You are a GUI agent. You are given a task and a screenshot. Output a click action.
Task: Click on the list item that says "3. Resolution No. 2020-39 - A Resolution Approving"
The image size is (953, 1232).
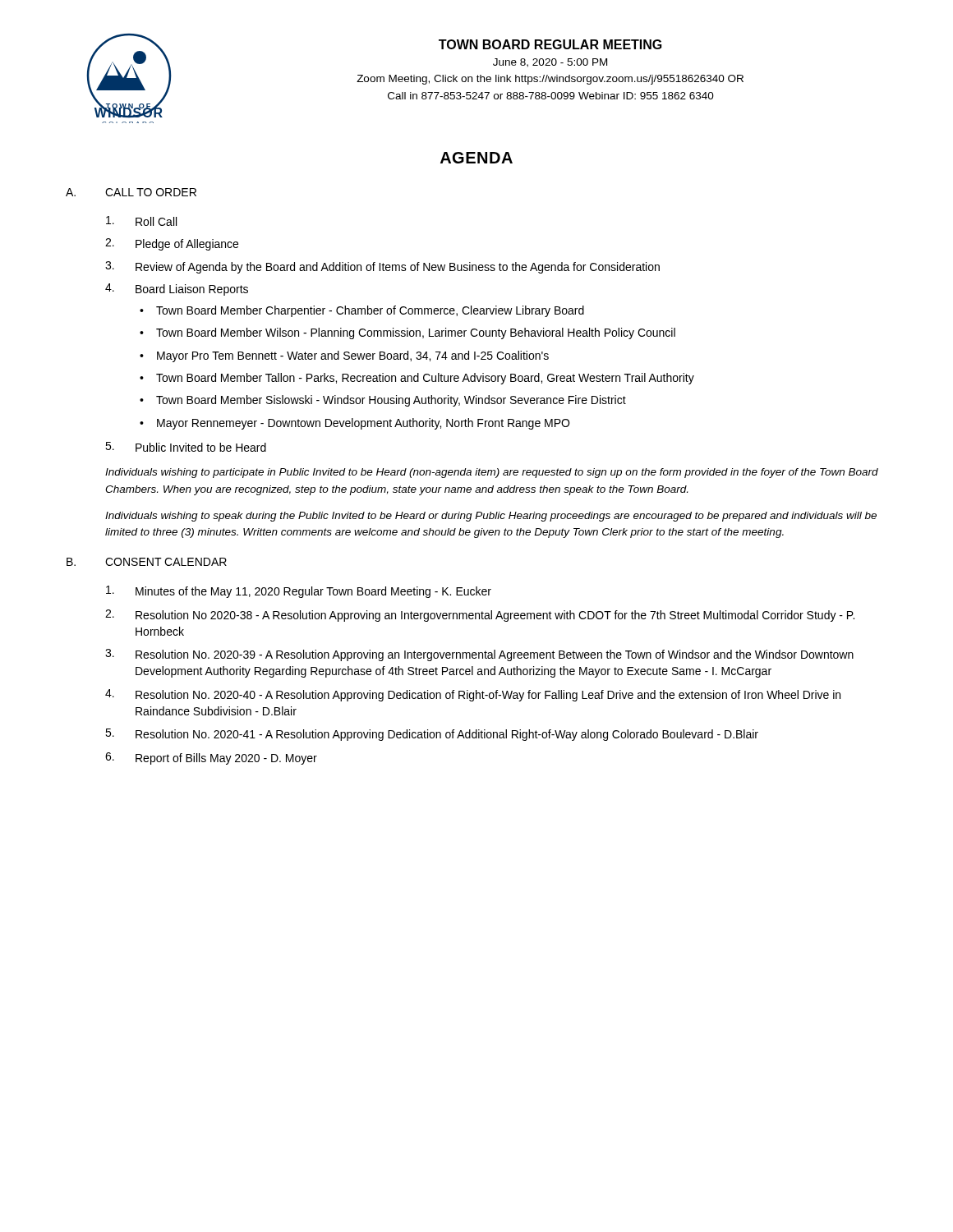pyautogui.click(x=496, y=663)
